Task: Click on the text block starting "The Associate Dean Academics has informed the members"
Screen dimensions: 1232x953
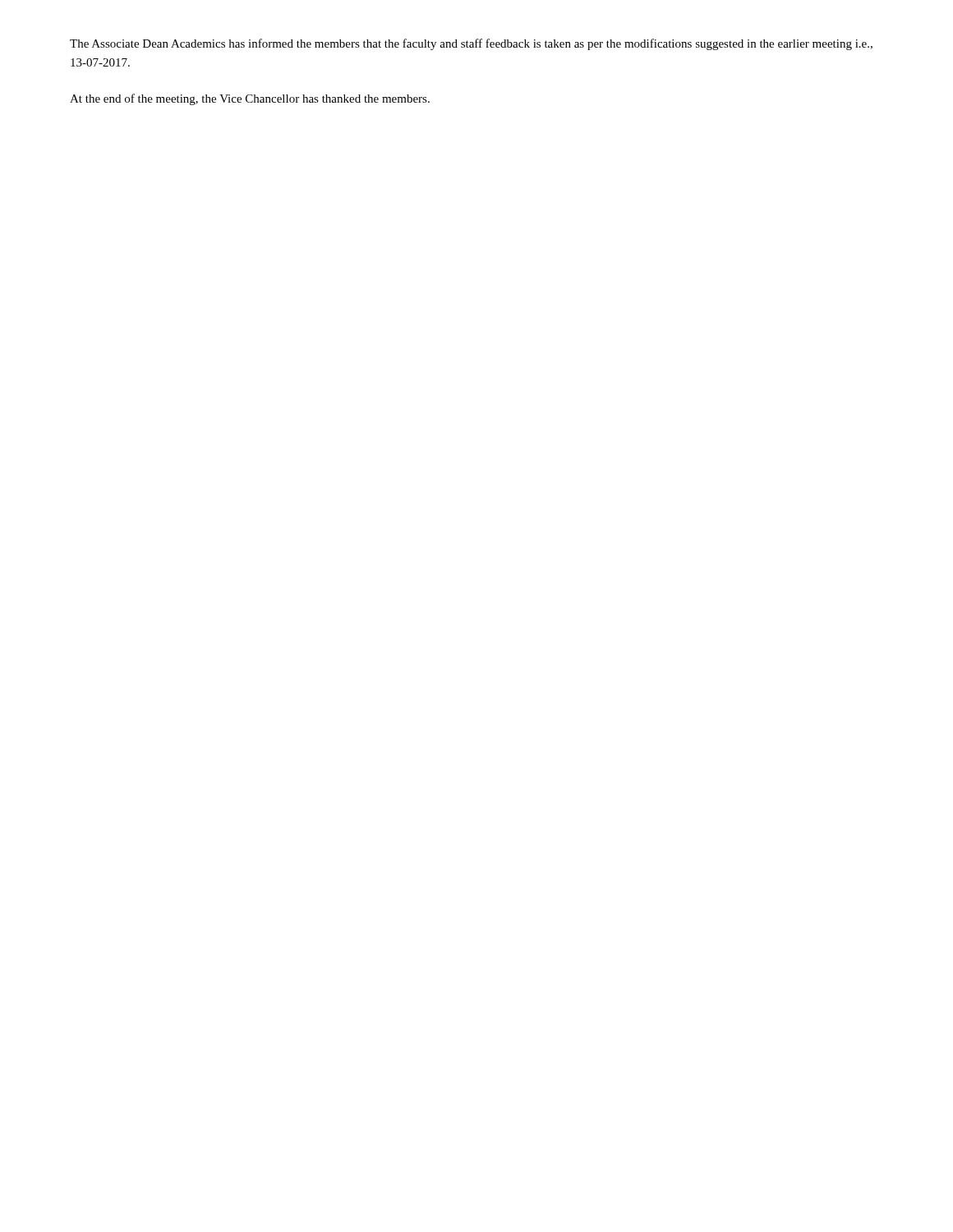Action: click(x=471, y=53)
